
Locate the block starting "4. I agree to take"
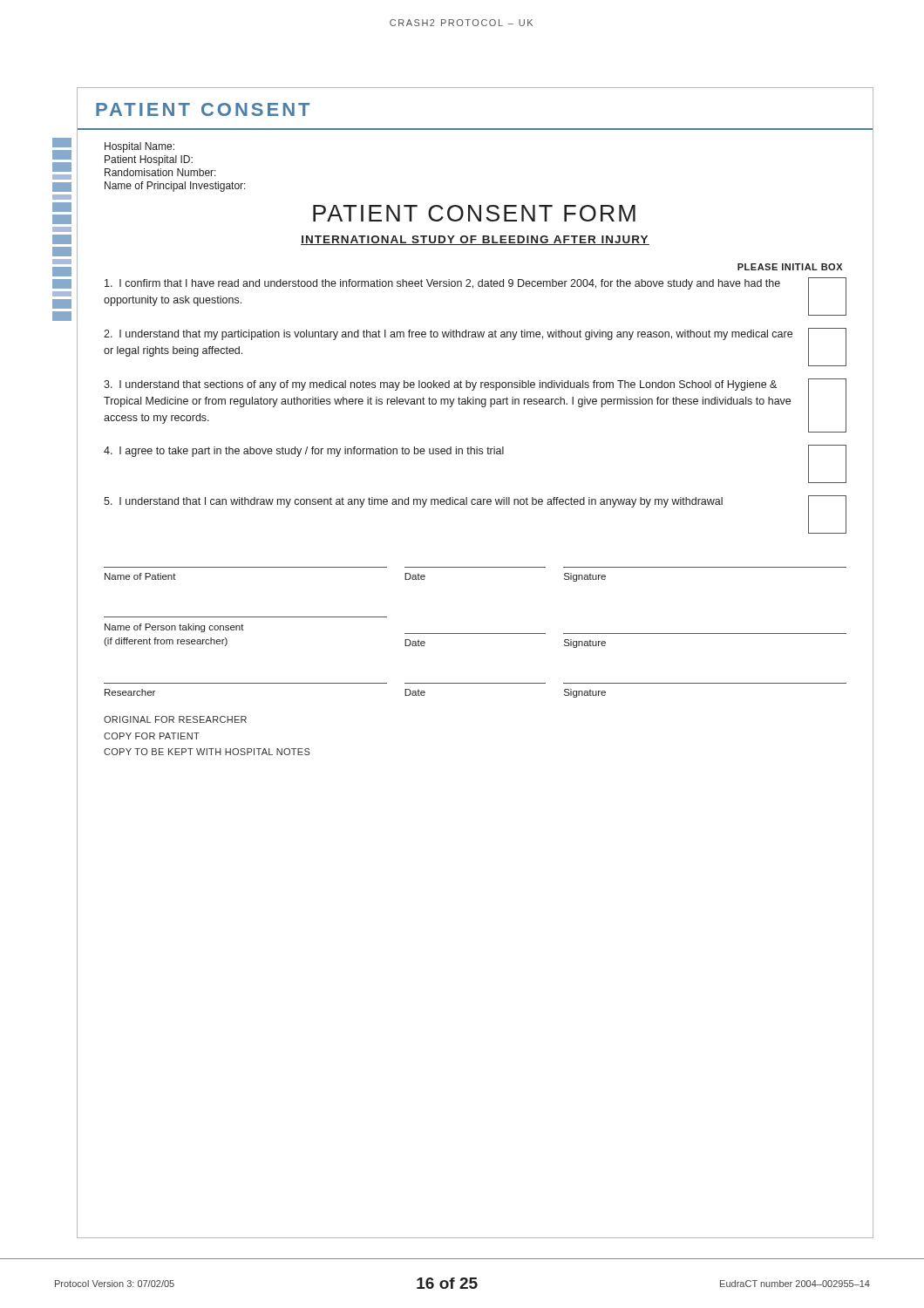pyautogui.click(x=304, y=451)
